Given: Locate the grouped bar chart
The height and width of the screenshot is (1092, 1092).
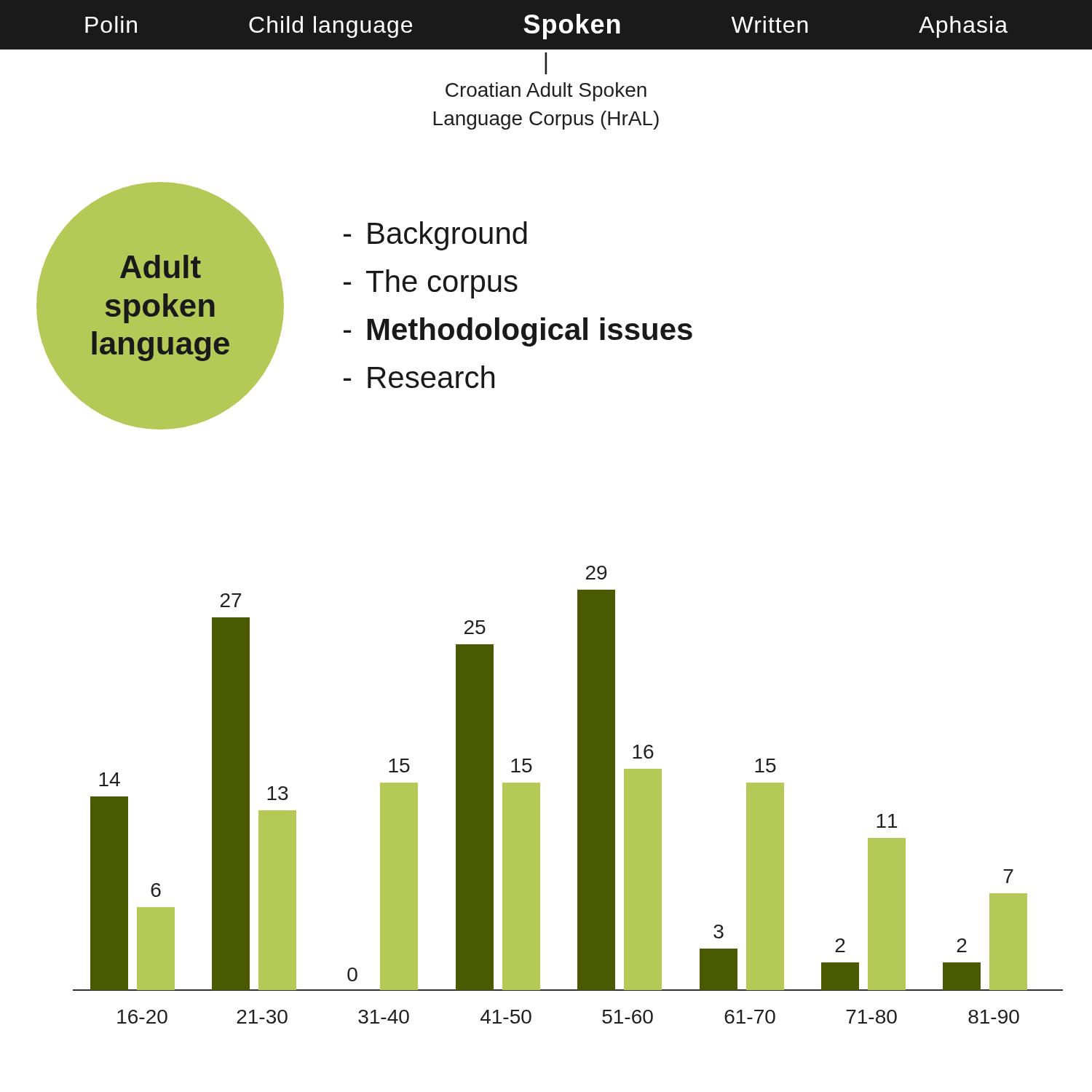Looking at the screenshot, I should click(x=546, y=786).
